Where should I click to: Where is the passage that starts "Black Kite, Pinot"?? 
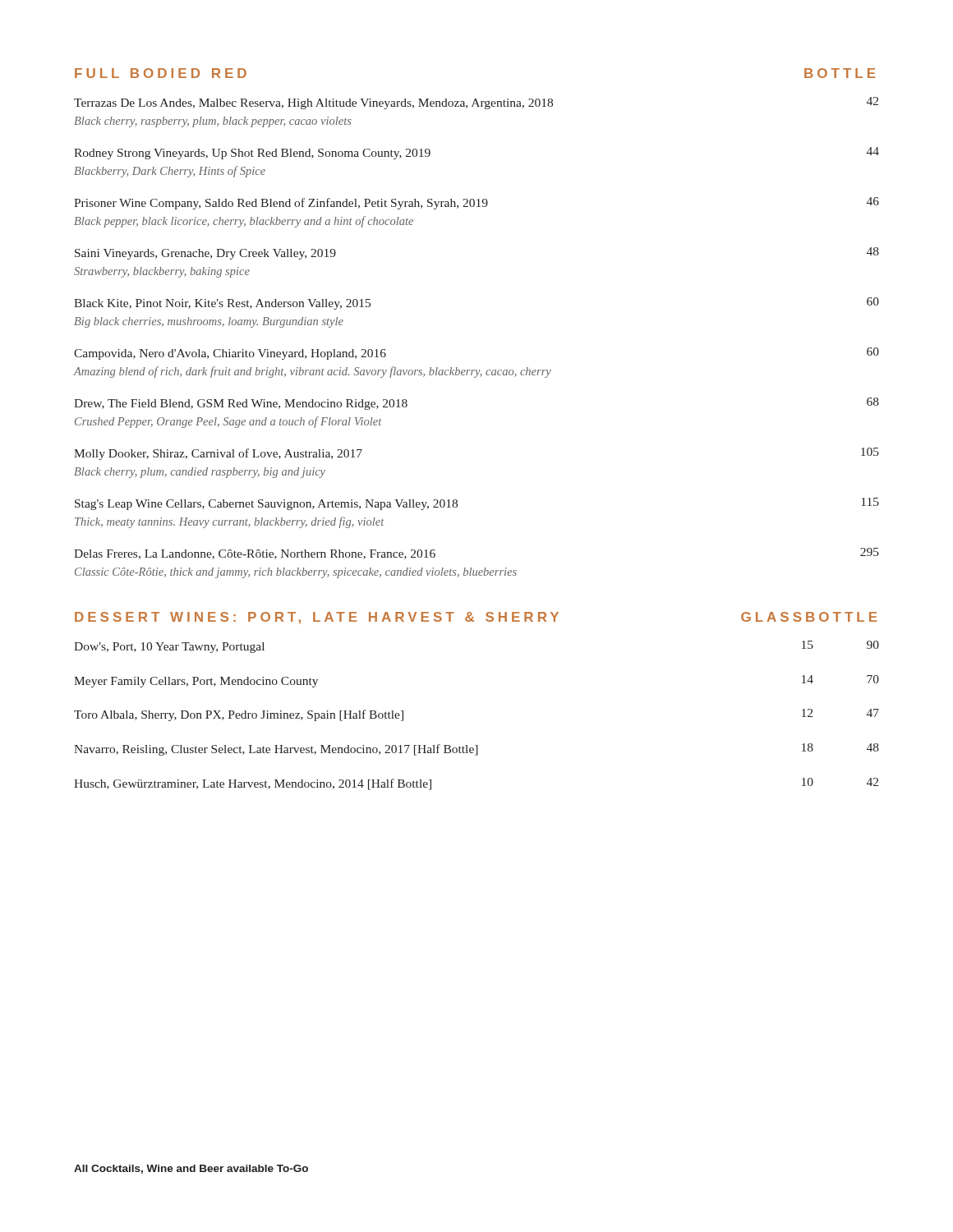coord(220,303)
